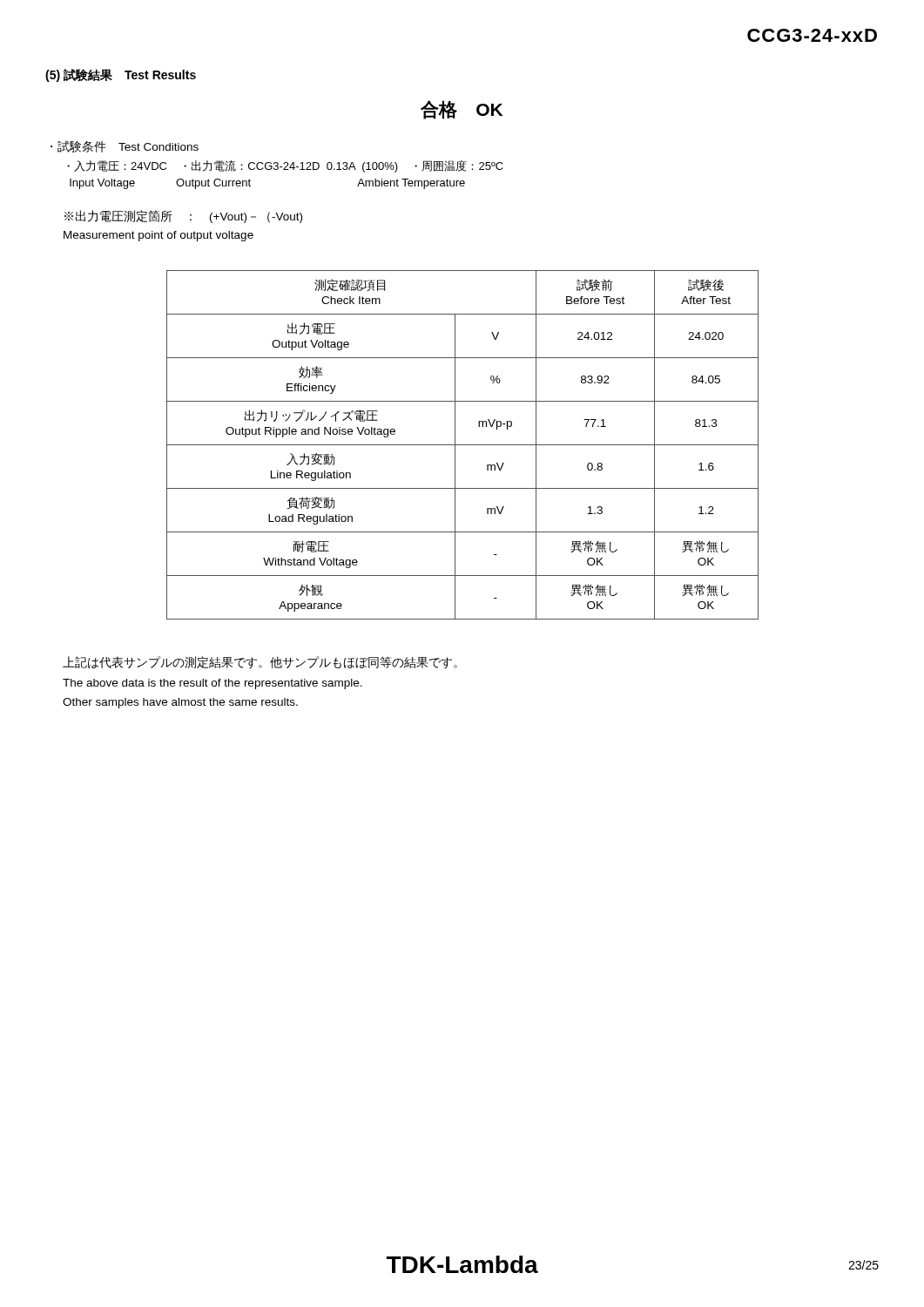Image resolution: width=924 pixels, height=1307 pixels.
Task: Find the block on this page that starts "Other samples have almost the"
Action: [x=181, y=702]
